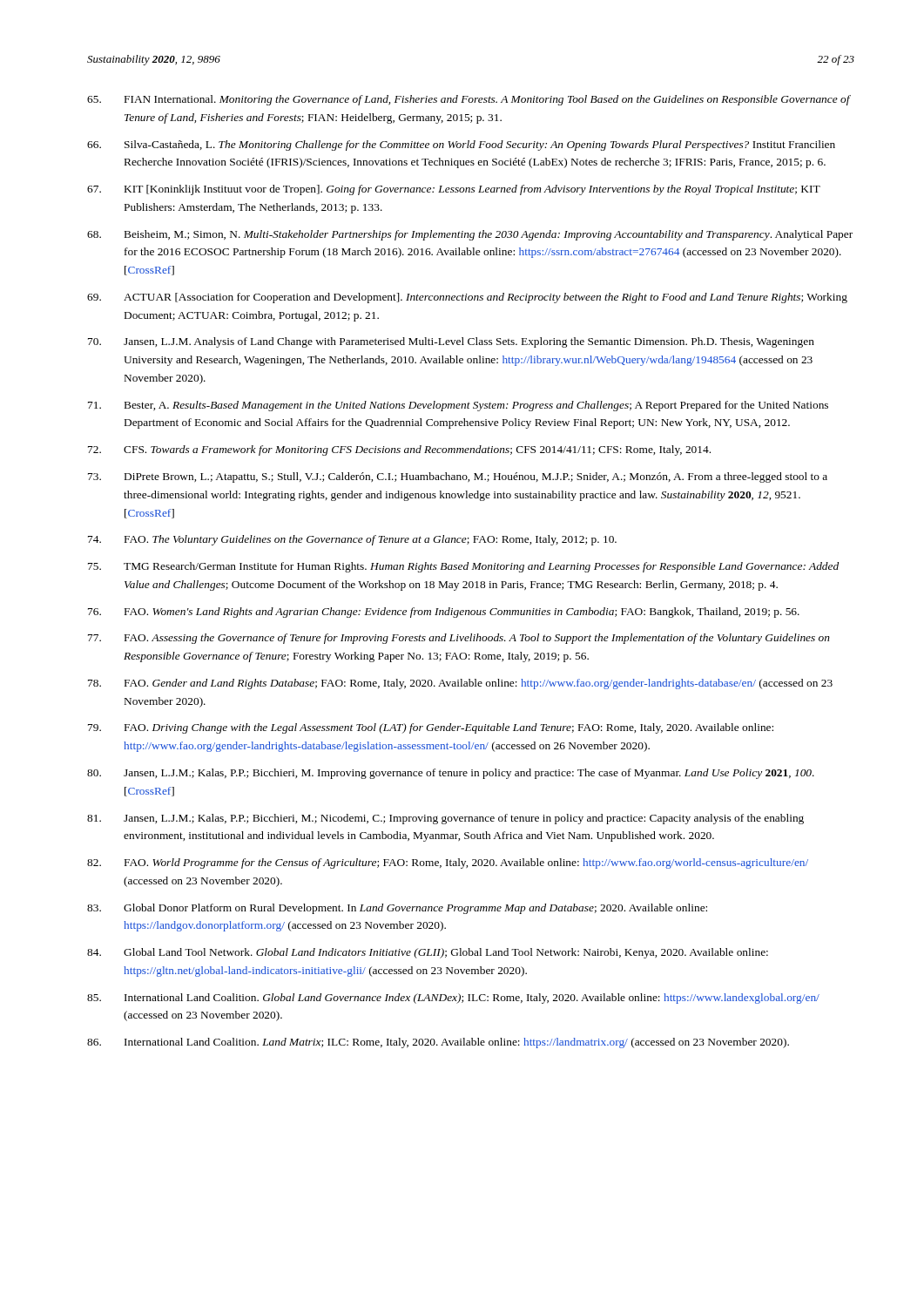The width and height of the screenshot is (924, 1307).
Task: Click the passage that begins "85. International Land Coalition. Global Land Governance"
Action: click(x=471, y=1007)
